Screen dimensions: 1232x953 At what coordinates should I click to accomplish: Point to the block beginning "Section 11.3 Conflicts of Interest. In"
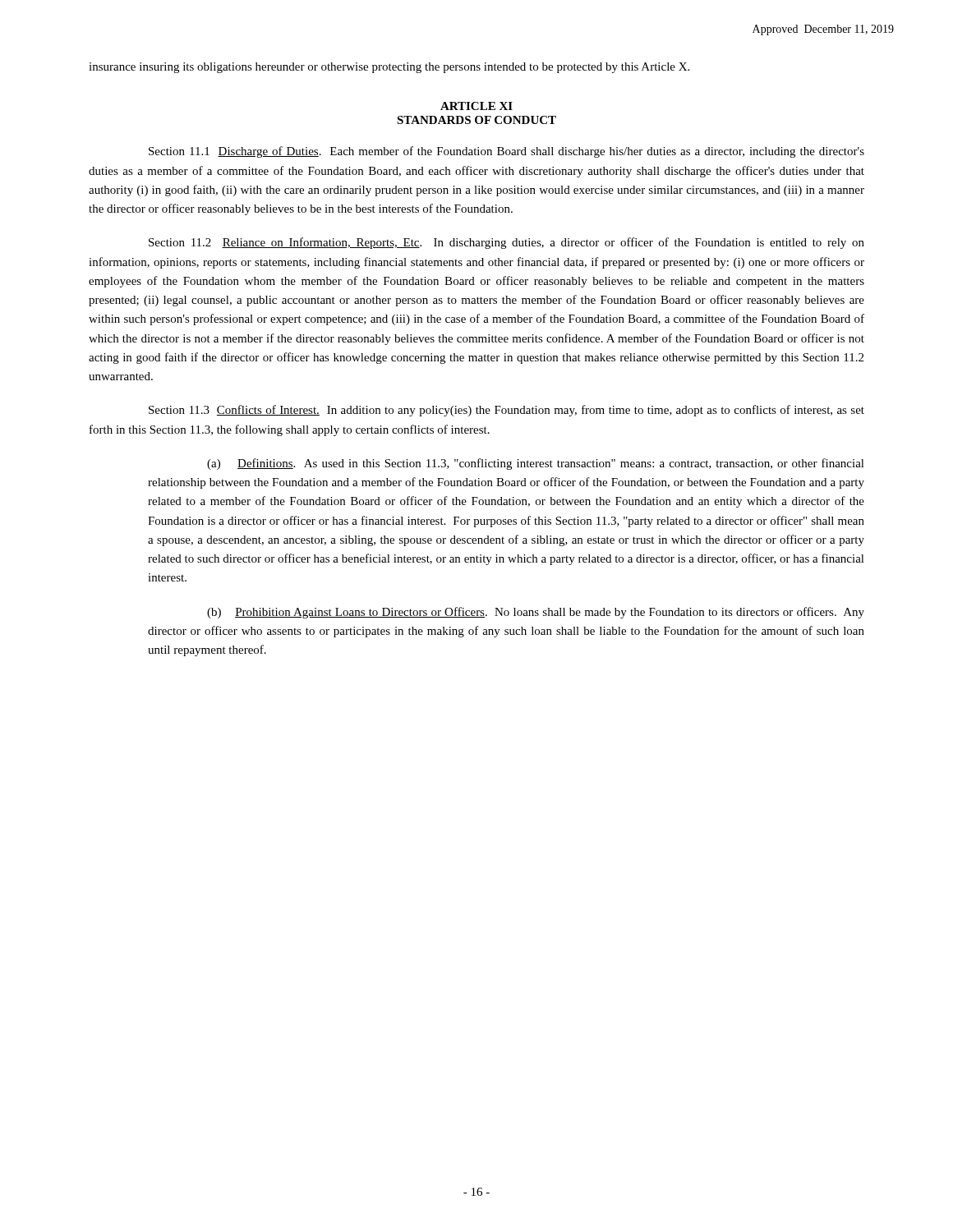pyautogui.click(x=476, y=420)
